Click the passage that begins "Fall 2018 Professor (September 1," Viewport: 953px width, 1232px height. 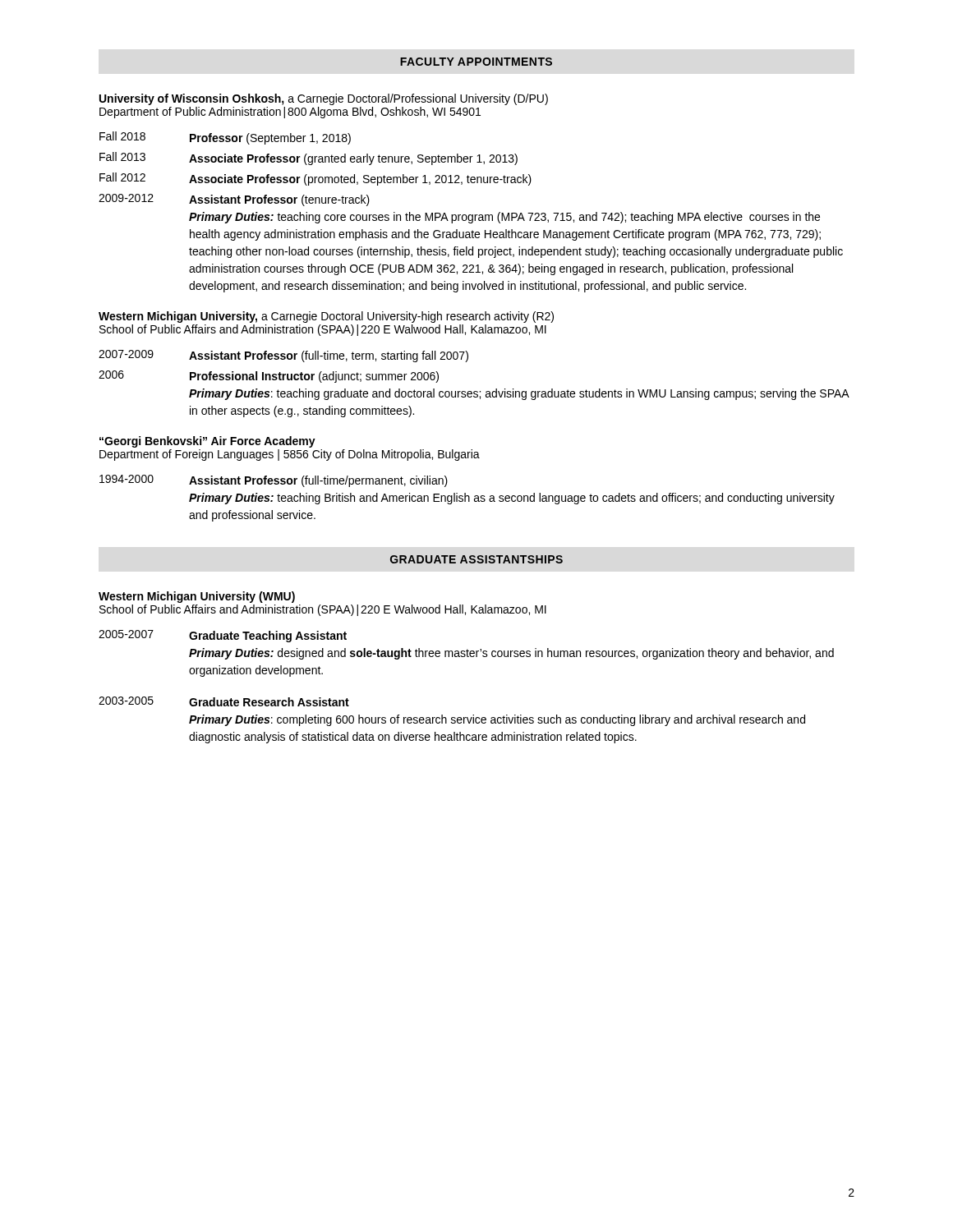(x=225, y=138)
